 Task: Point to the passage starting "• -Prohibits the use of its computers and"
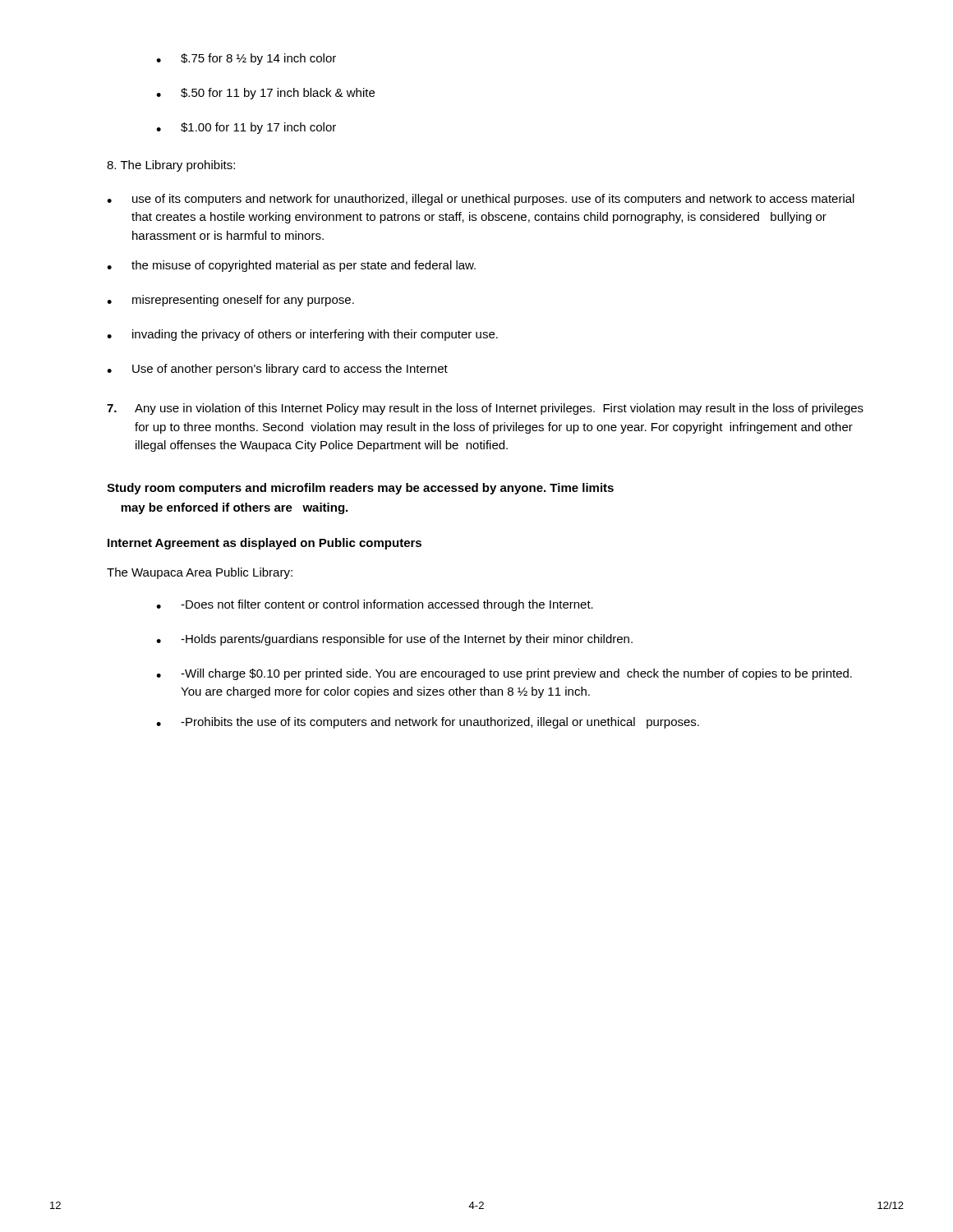click(x=513, y=724)
